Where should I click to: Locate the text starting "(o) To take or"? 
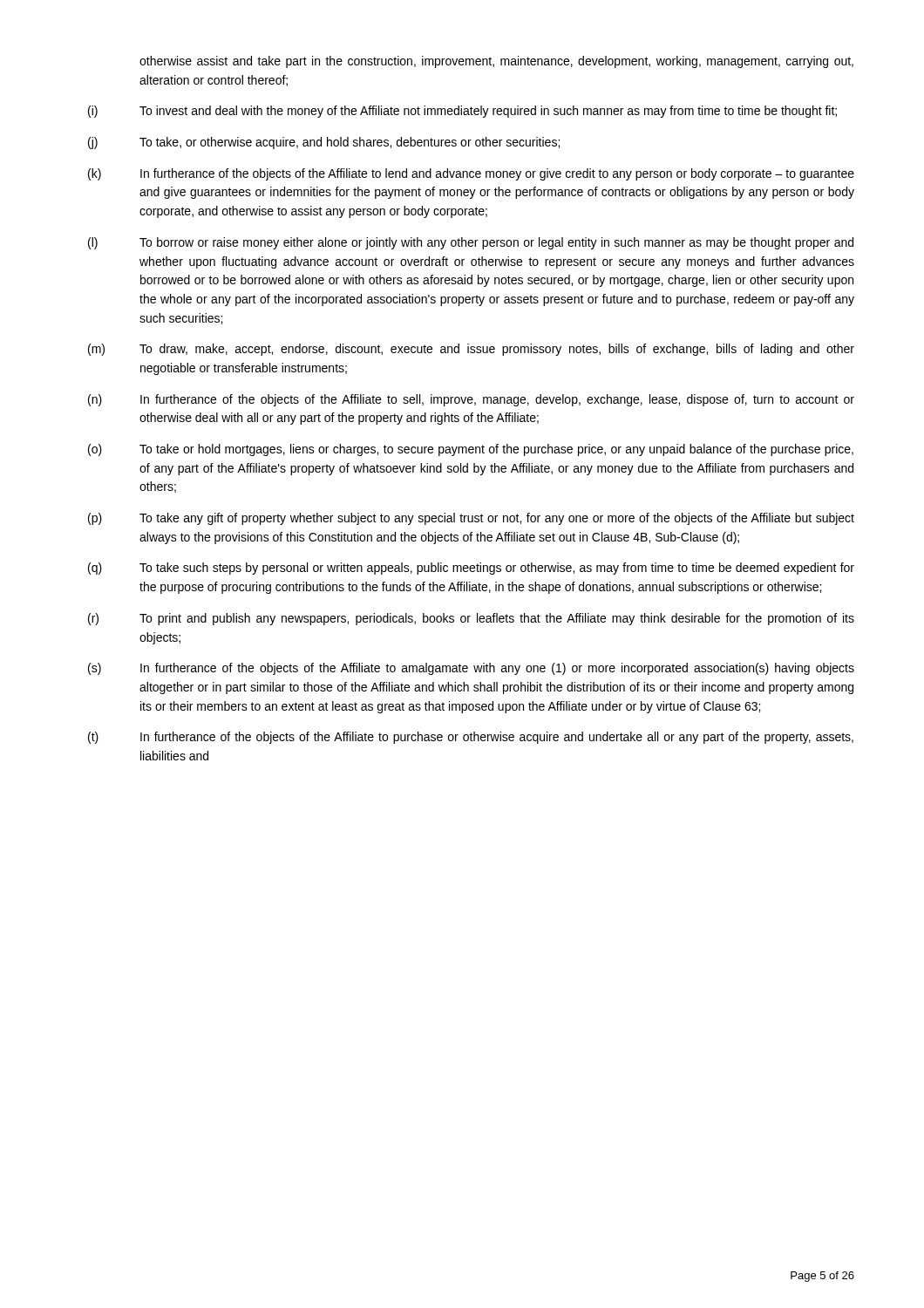(x=471, y=469)
